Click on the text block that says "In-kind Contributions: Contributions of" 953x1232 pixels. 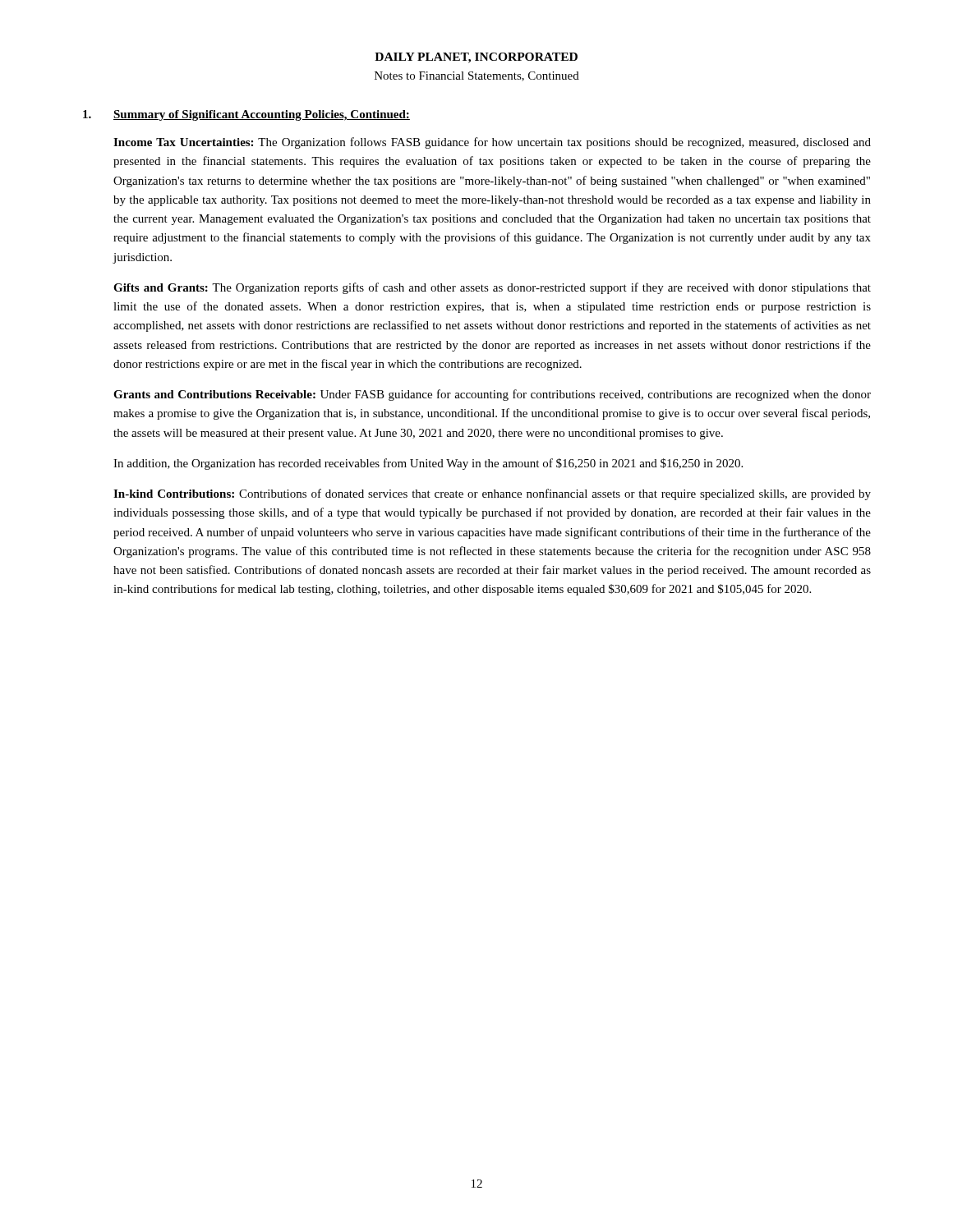(x=492, y=541)
